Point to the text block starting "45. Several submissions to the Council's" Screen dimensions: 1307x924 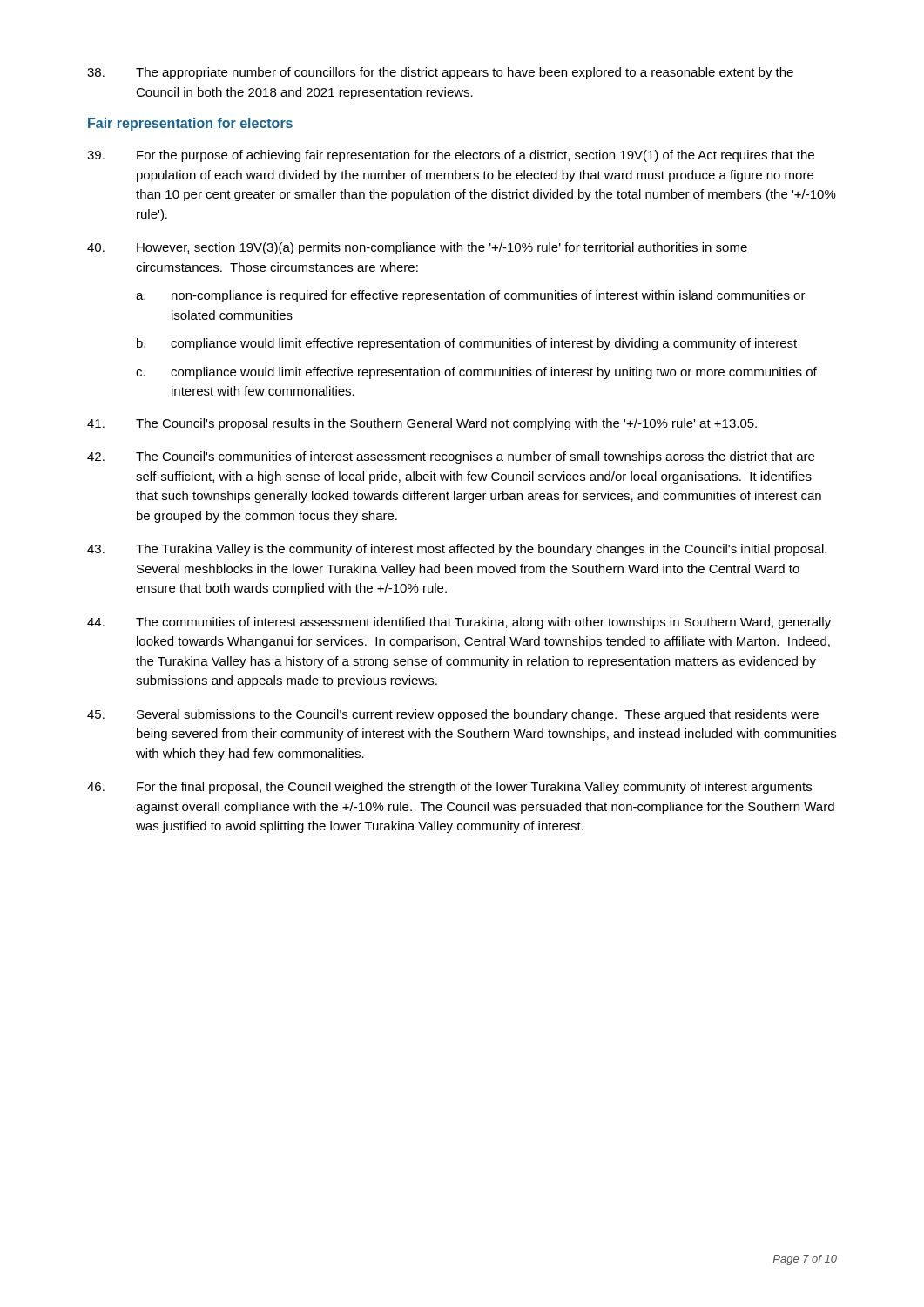462,734
